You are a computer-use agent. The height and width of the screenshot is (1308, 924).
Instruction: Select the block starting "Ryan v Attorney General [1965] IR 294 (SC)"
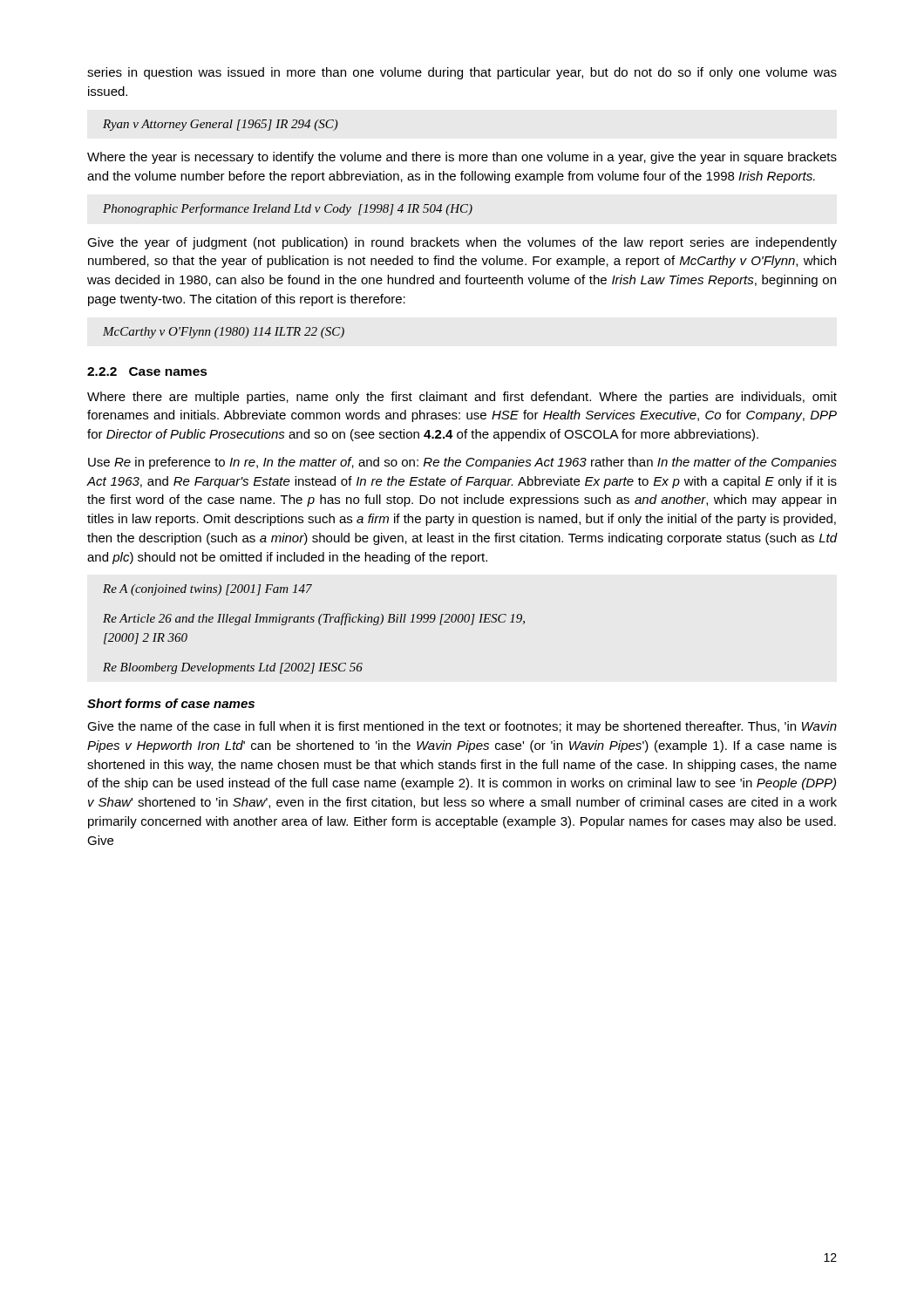click(x=220, y=123)
